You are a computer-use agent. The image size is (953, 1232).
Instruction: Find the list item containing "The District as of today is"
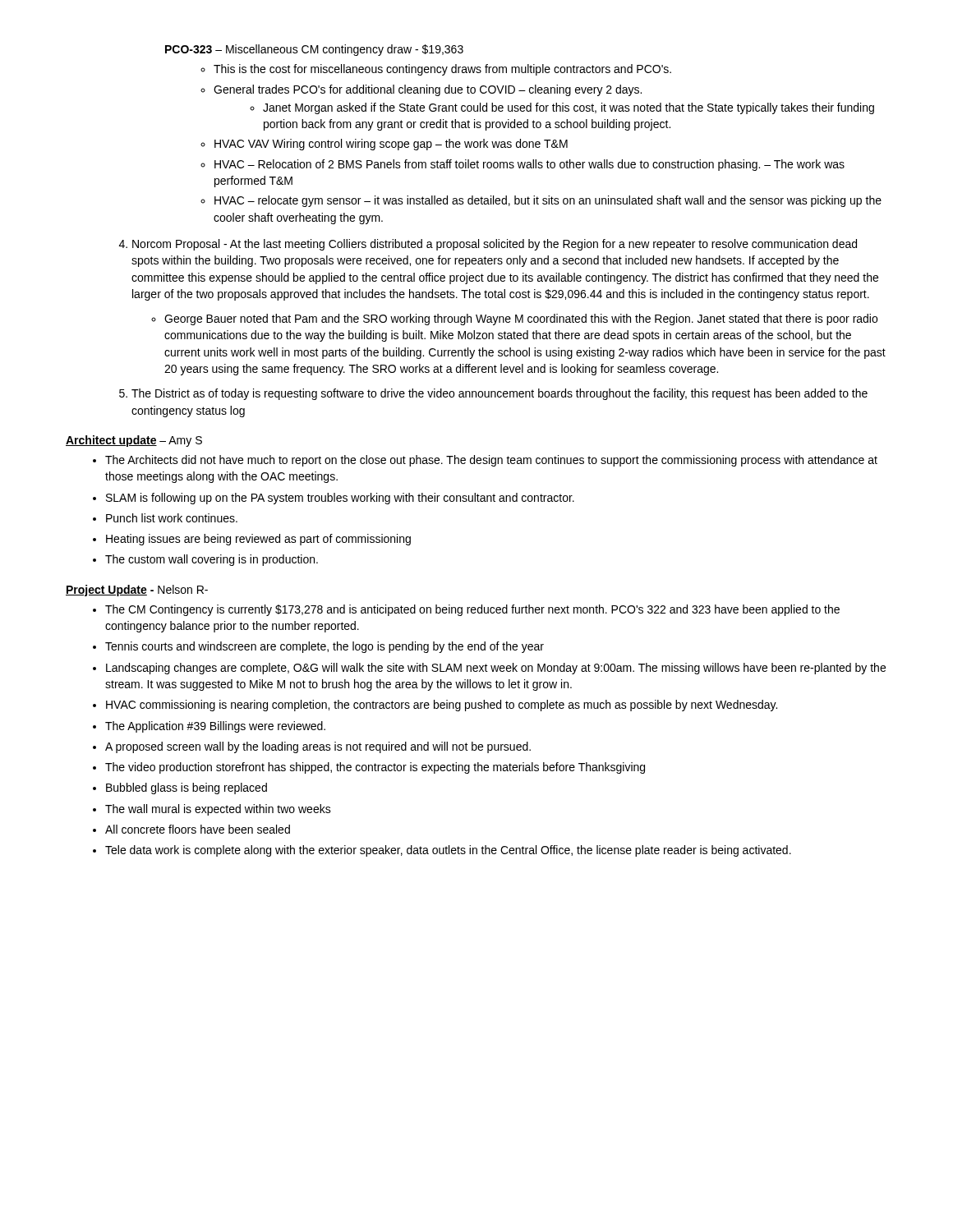[x=500, y=402]
